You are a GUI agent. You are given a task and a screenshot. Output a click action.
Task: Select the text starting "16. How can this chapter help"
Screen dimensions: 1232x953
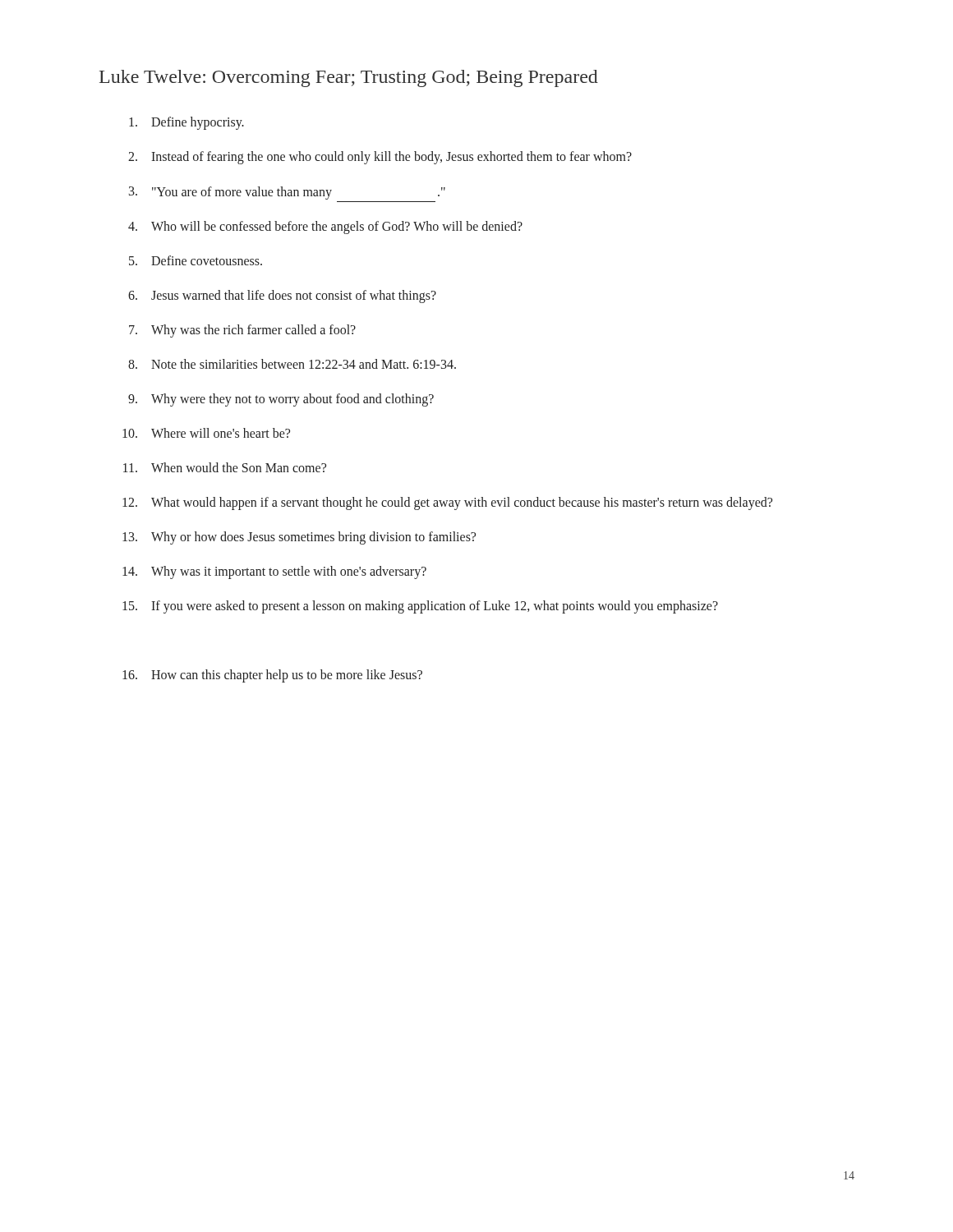click(272, 676)
